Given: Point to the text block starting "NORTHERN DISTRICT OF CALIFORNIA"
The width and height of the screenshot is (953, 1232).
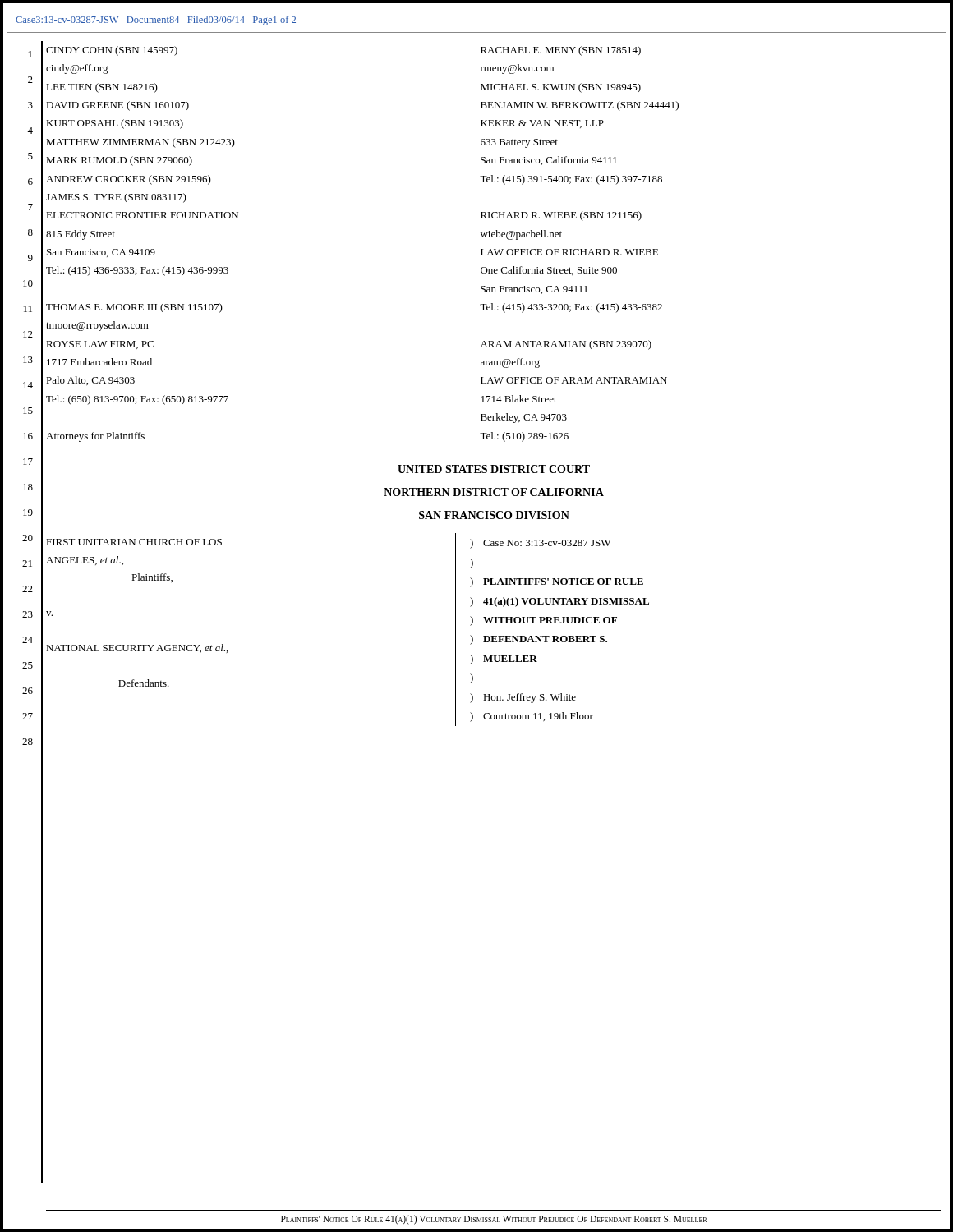Looking at the screenshot, I should pos(494,492).
